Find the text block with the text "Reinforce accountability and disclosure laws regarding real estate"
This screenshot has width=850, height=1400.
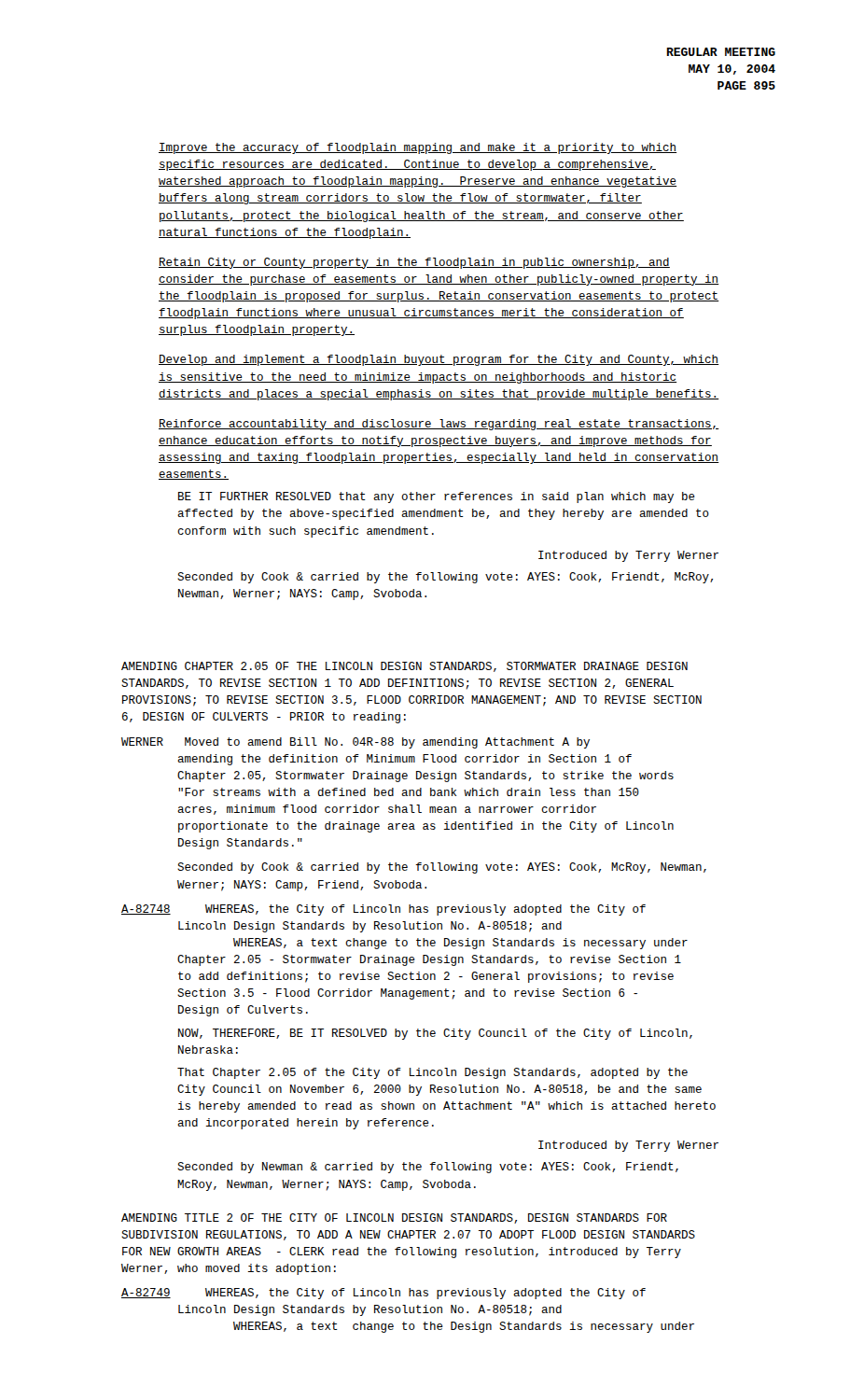tap(439, 450)
